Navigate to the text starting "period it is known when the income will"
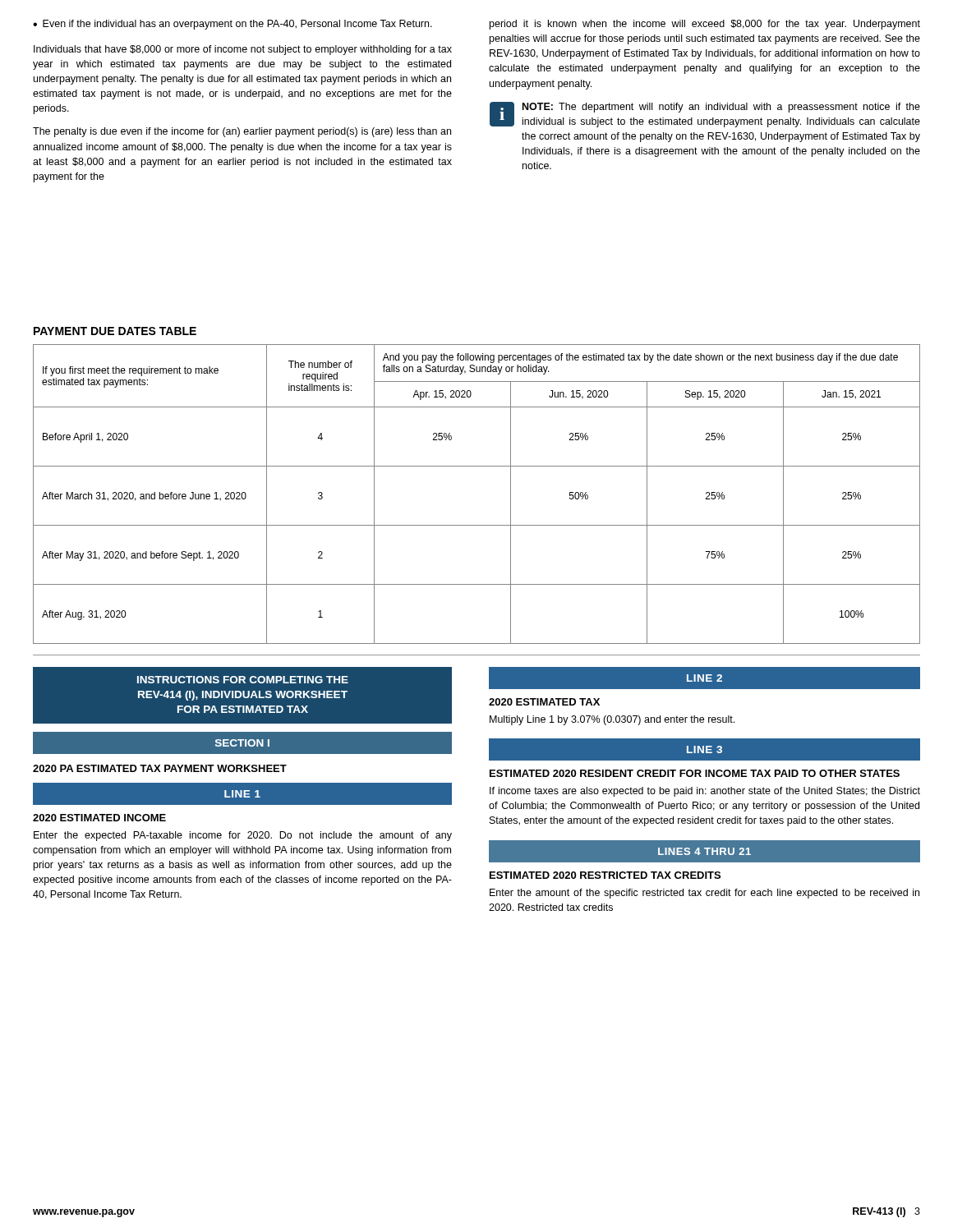Screen dimensions: 1232x953 tap(704, 54)
